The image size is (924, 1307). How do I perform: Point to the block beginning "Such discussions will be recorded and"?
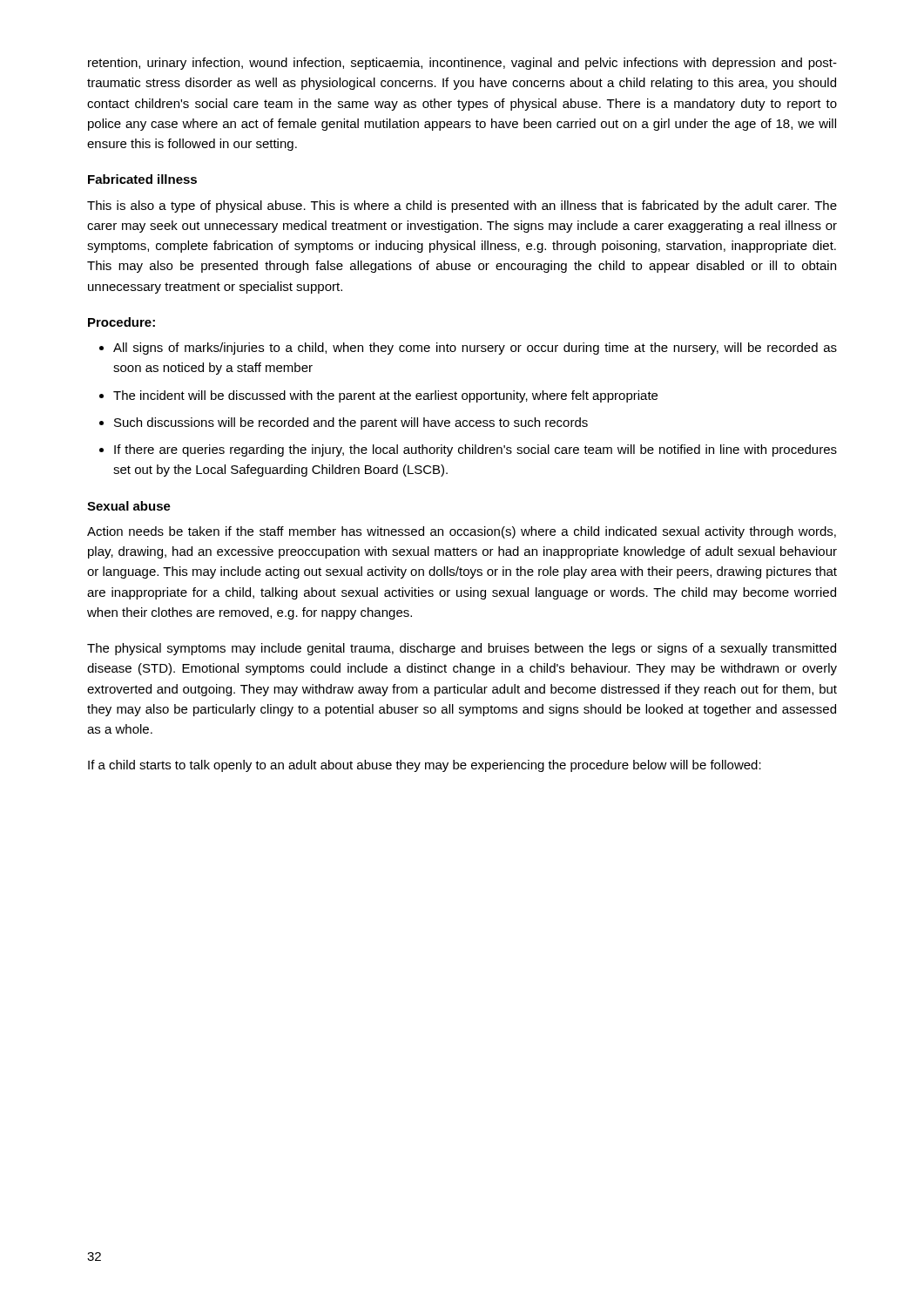click(351, 422)
